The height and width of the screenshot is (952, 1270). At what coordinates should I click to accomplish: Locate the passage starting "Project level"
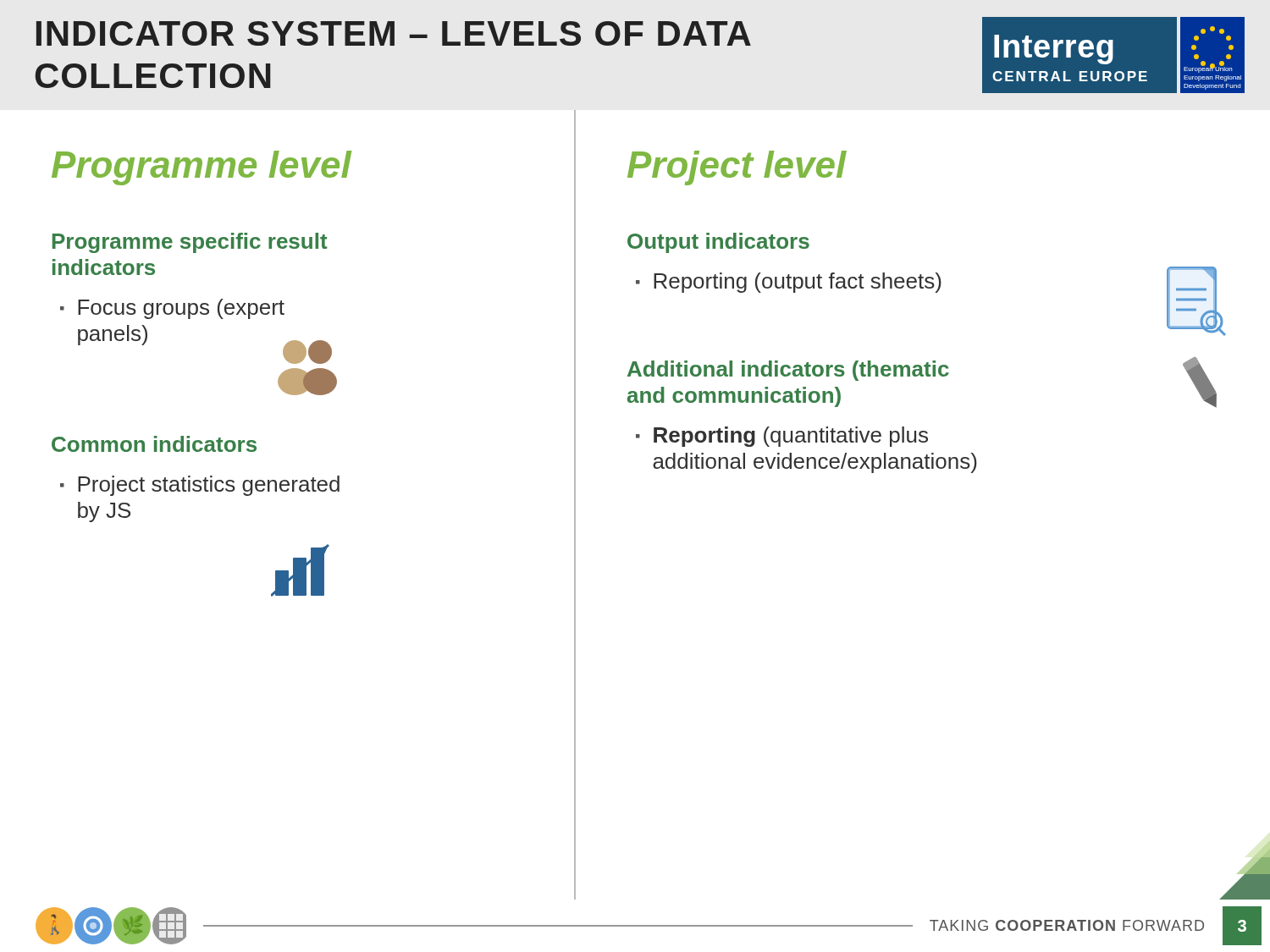(x=736, y=165)
